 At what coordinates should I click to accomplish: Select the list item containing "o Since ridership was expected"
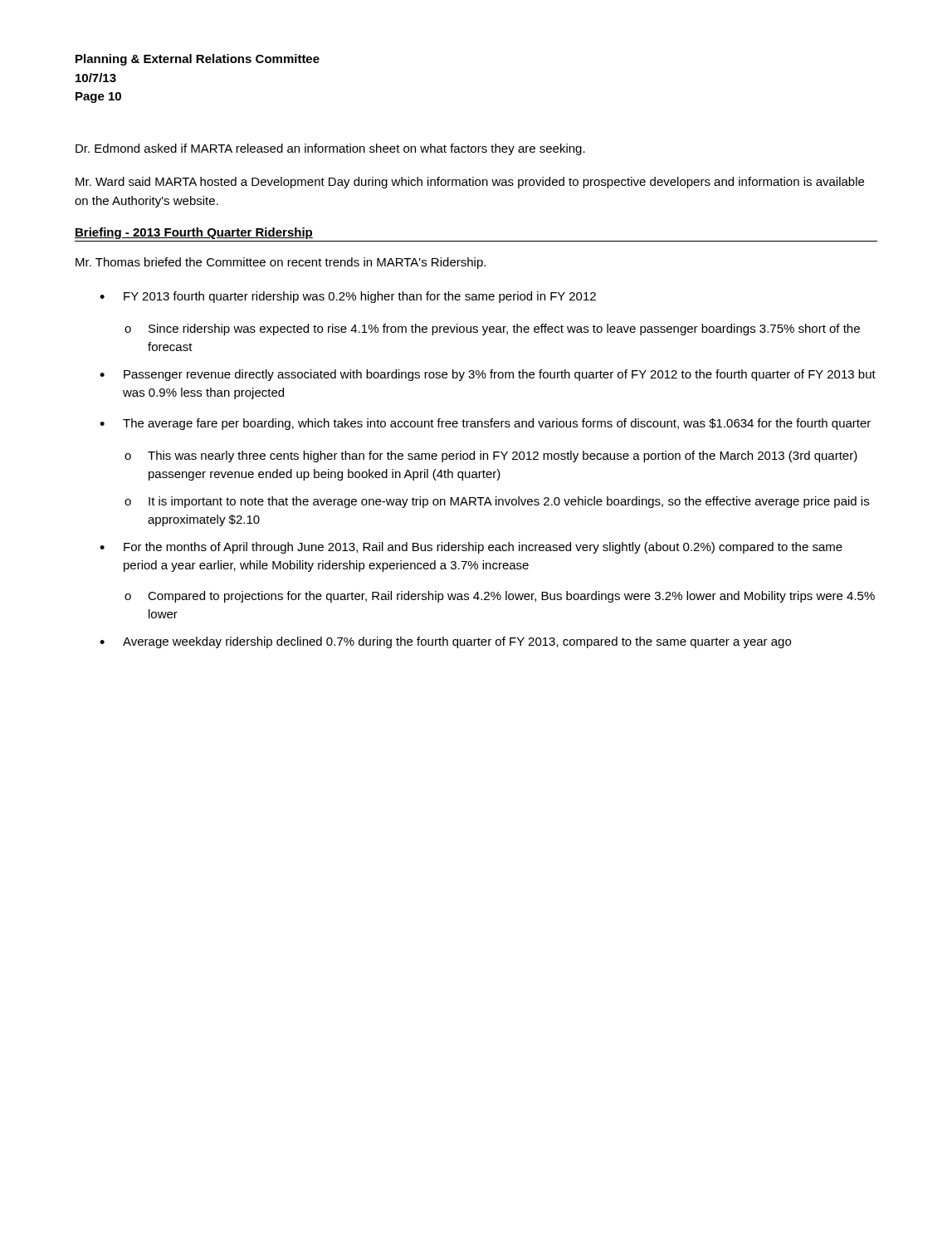coord(501,338)
